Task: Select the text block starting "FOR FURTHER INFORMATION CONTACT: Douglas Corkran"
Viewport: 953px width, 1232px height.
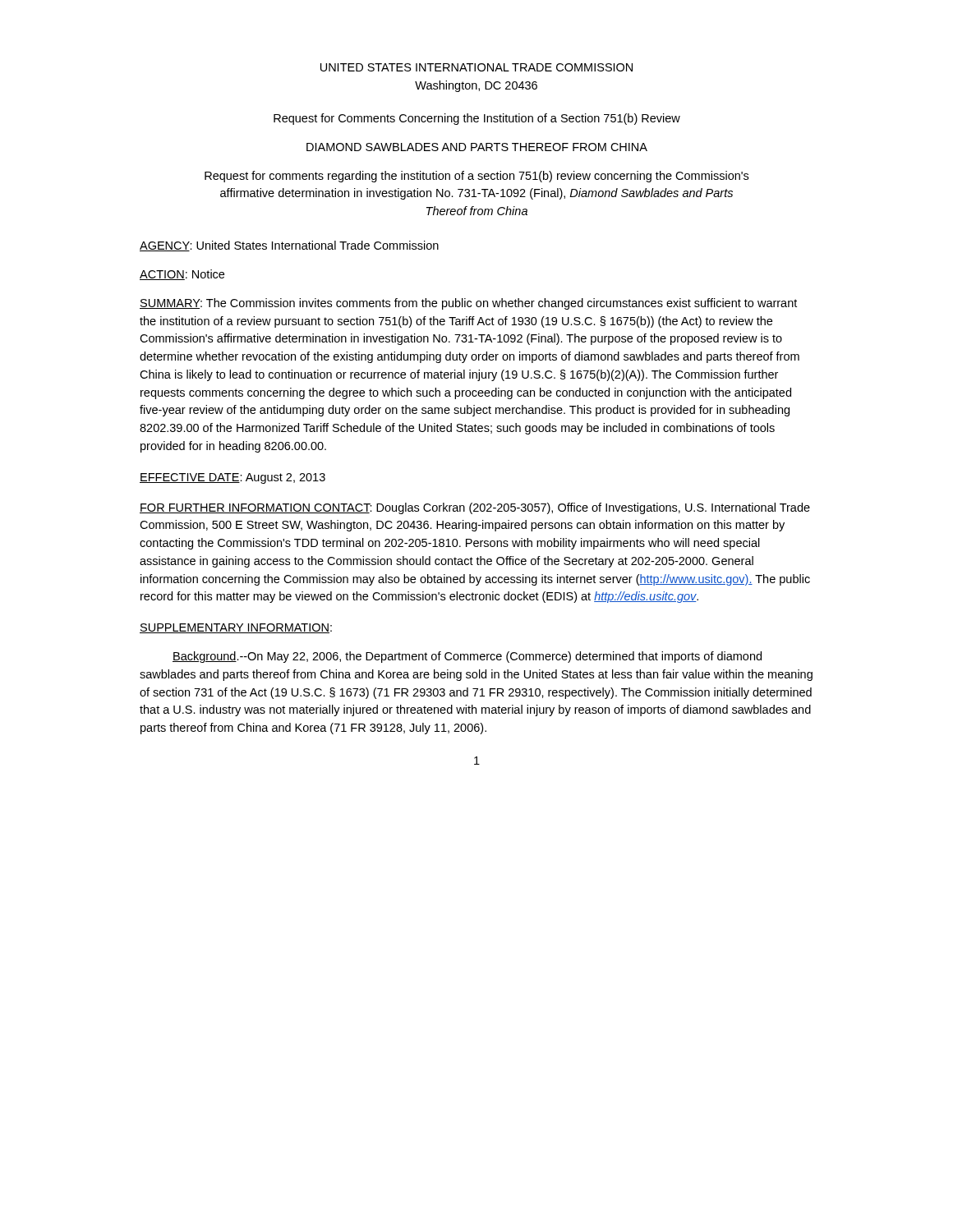Action: (x=476, y=553)
